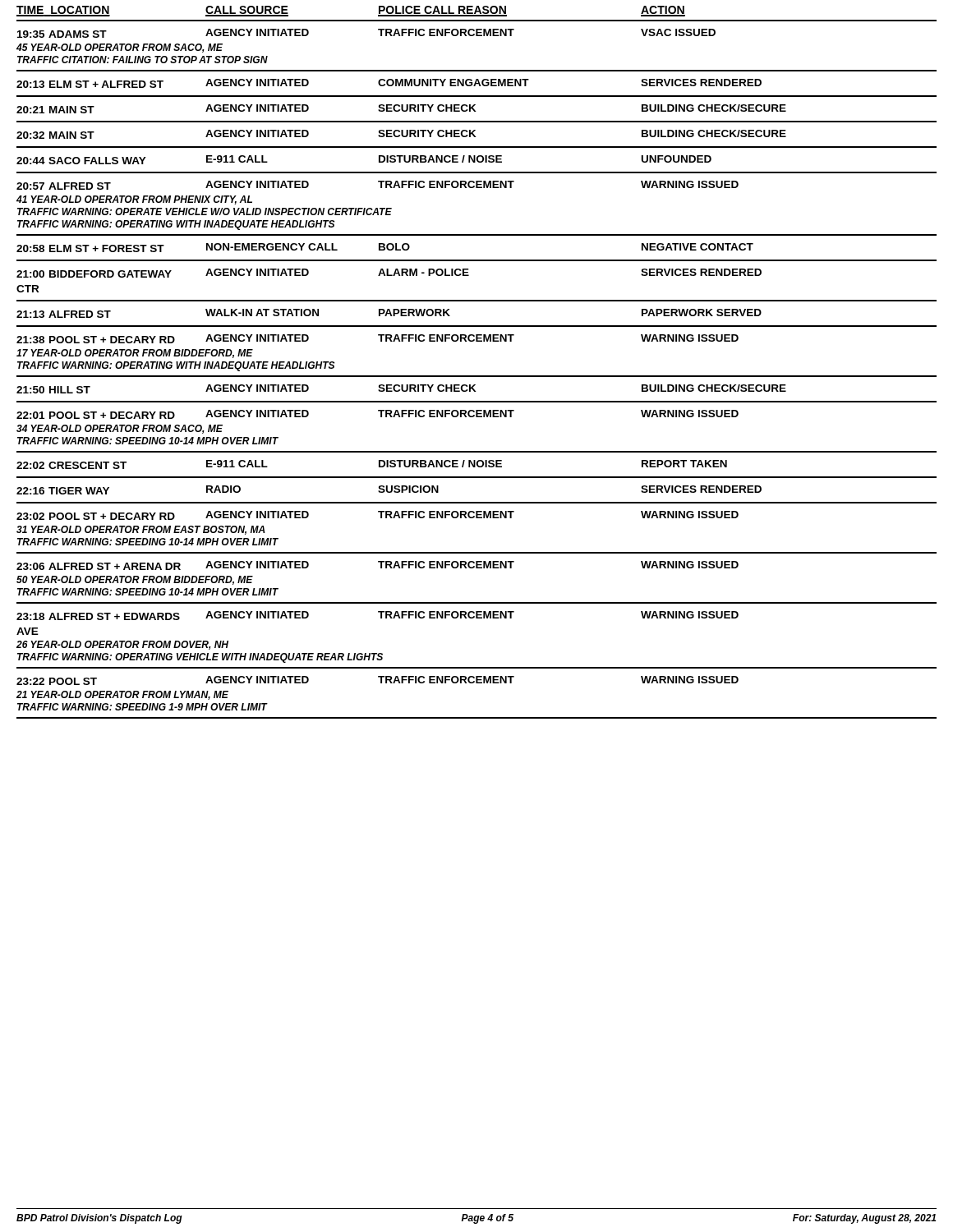Locate the block of text that opens with "21:38 POOL ST + DECARY RD AGENCY"
Screen dimensions: 1232x953
[476, 351]
